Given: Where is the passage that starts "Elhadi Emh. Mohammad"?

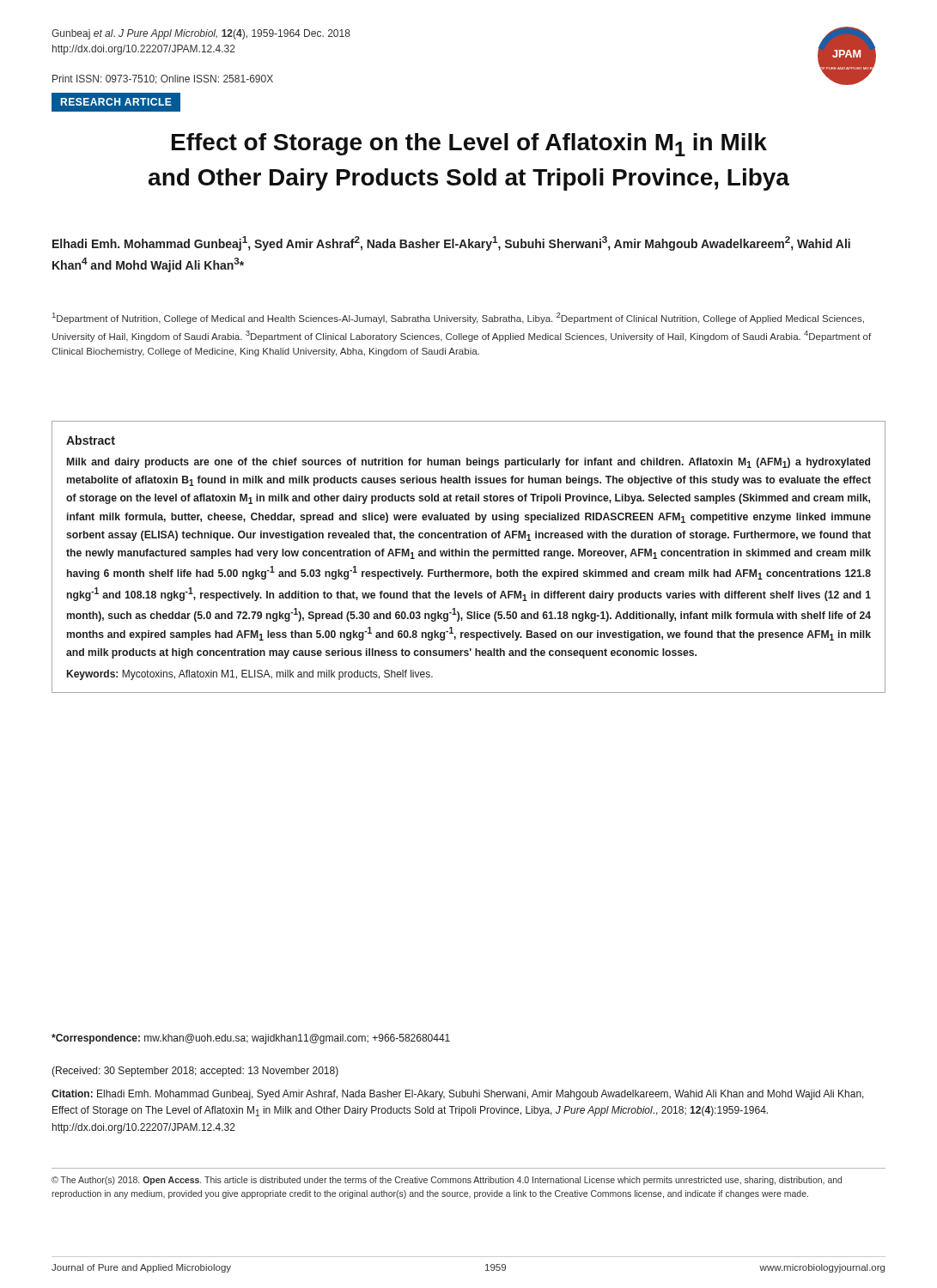Looking at the screenshot, I should 451,253.
